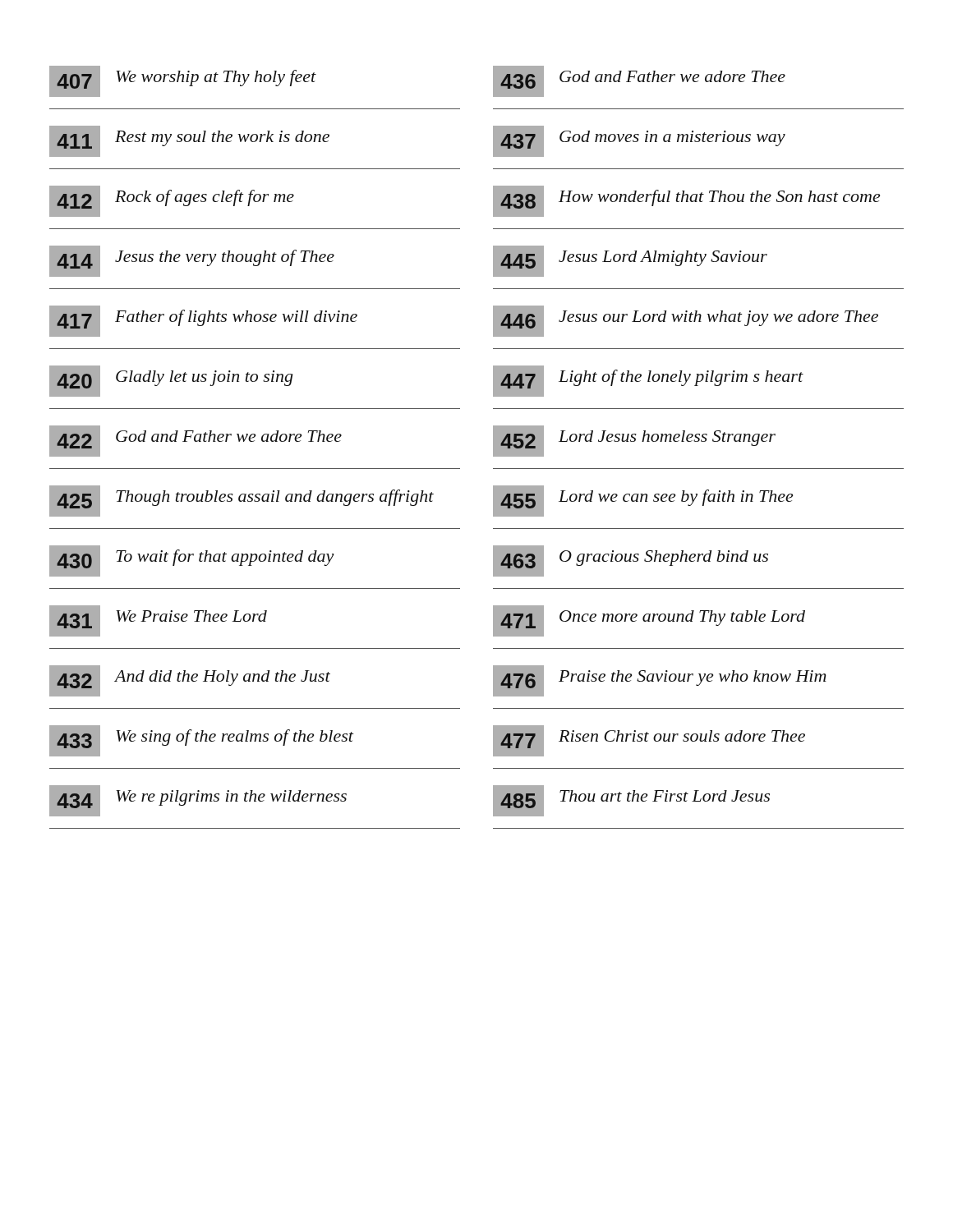
Task: Click on the list item with the text "436 God and Father"
Action: [x=698, y=81]
